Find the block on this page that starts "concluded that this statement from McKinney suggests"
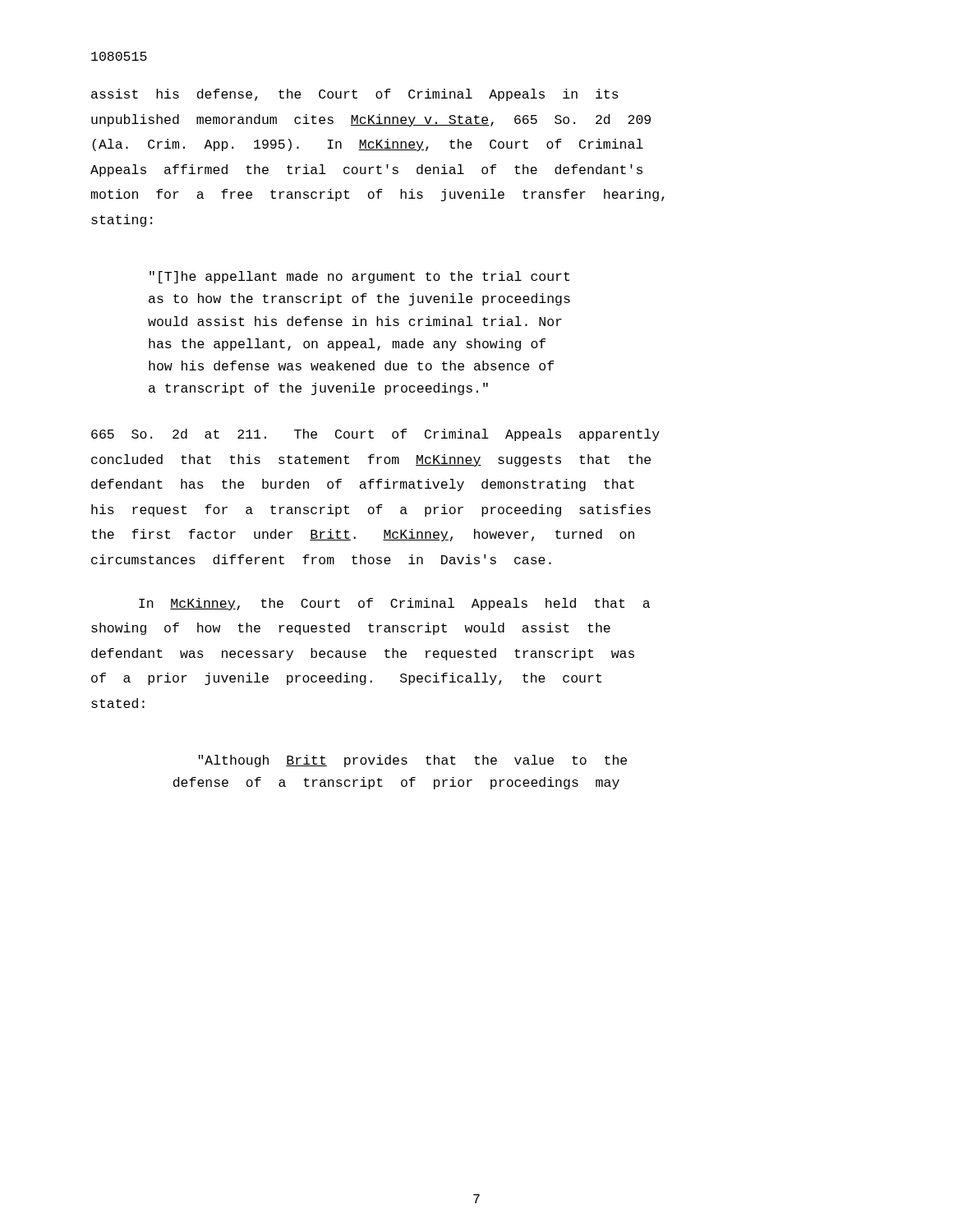This screenshot has width=953, height=1232. 371,460
